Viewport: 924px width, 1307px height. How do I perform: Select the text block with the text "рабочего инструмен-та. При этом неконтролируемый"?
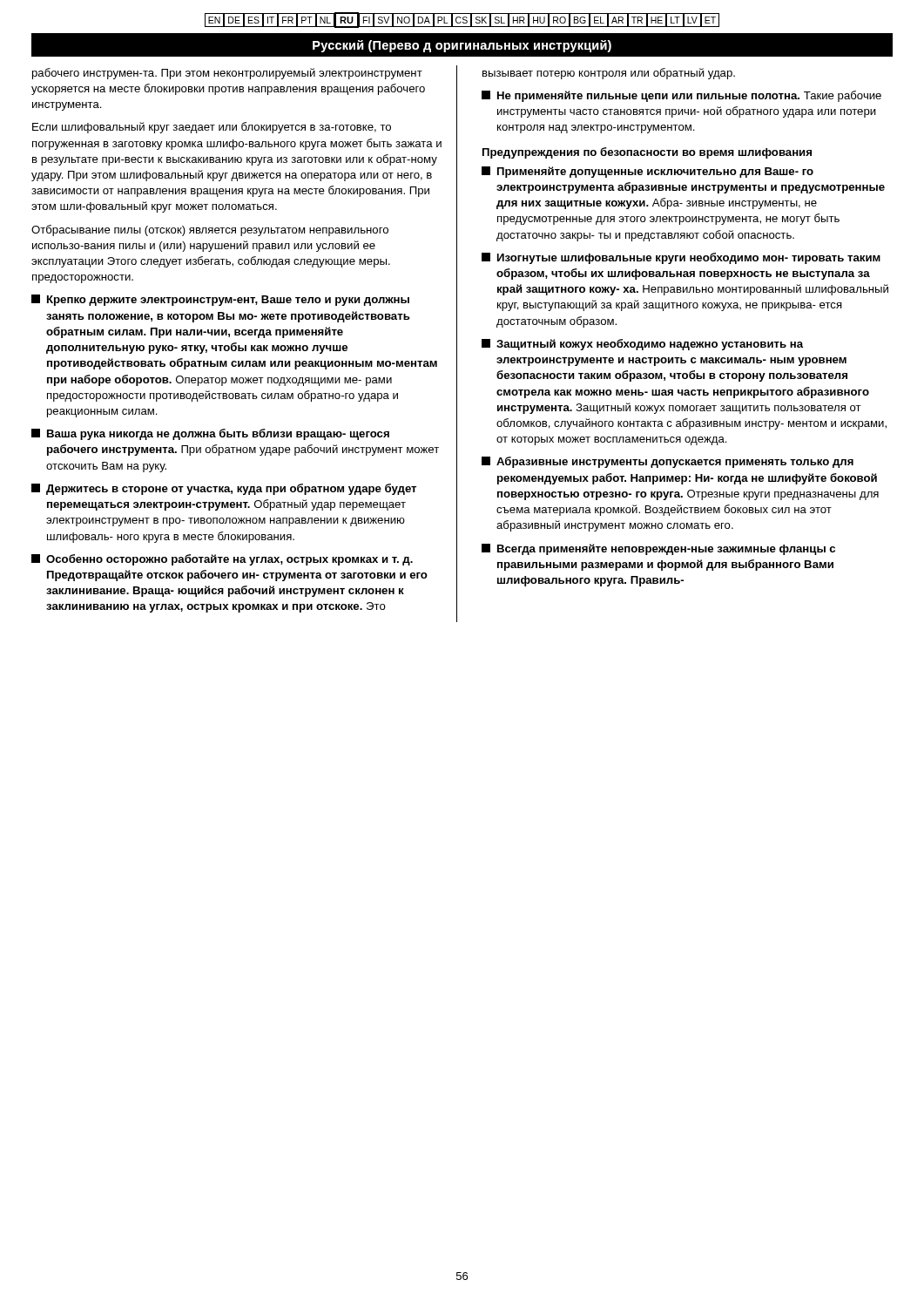[237, 89]
